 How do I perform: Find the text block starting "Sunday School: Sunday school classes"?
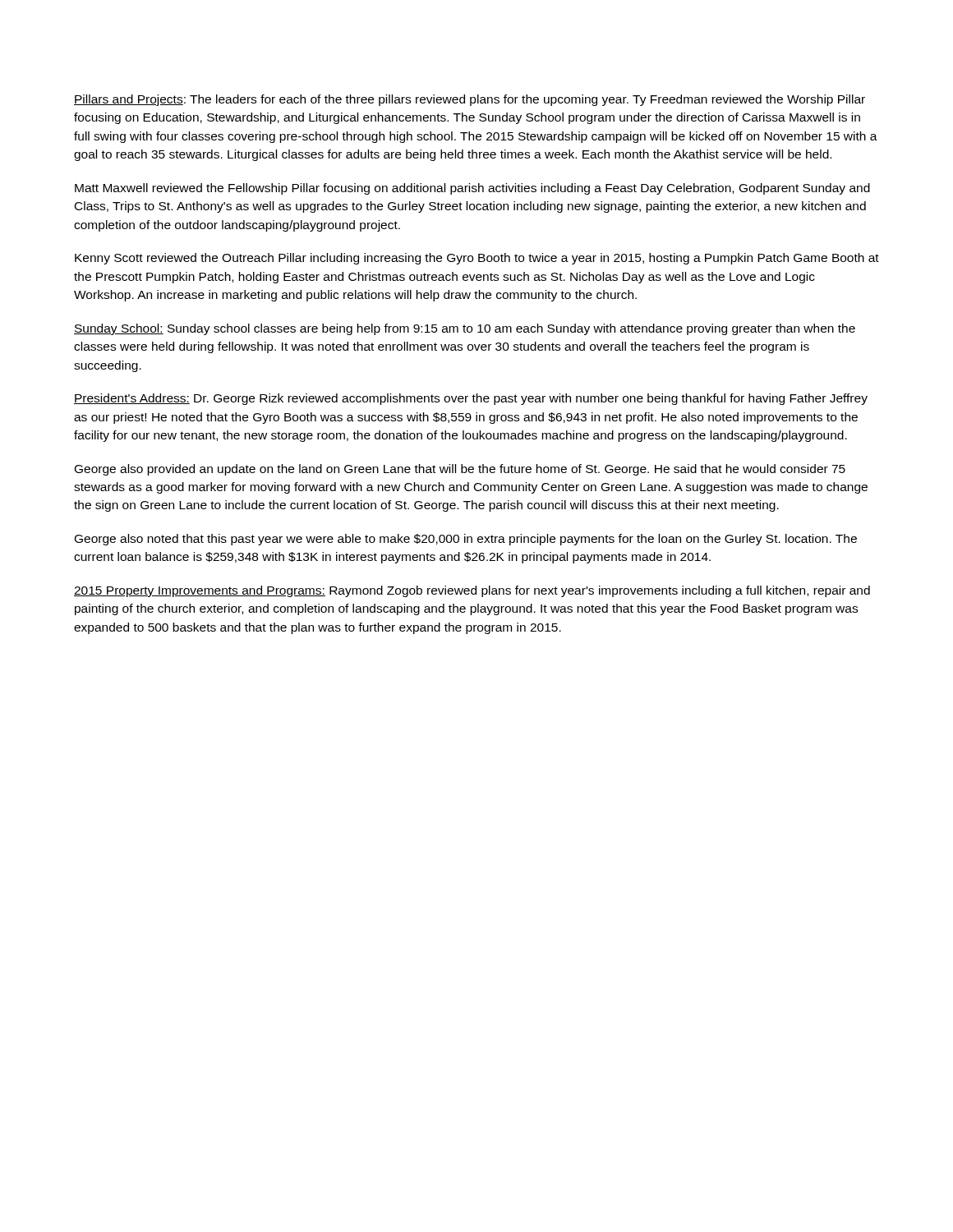(x=465, y=346)
